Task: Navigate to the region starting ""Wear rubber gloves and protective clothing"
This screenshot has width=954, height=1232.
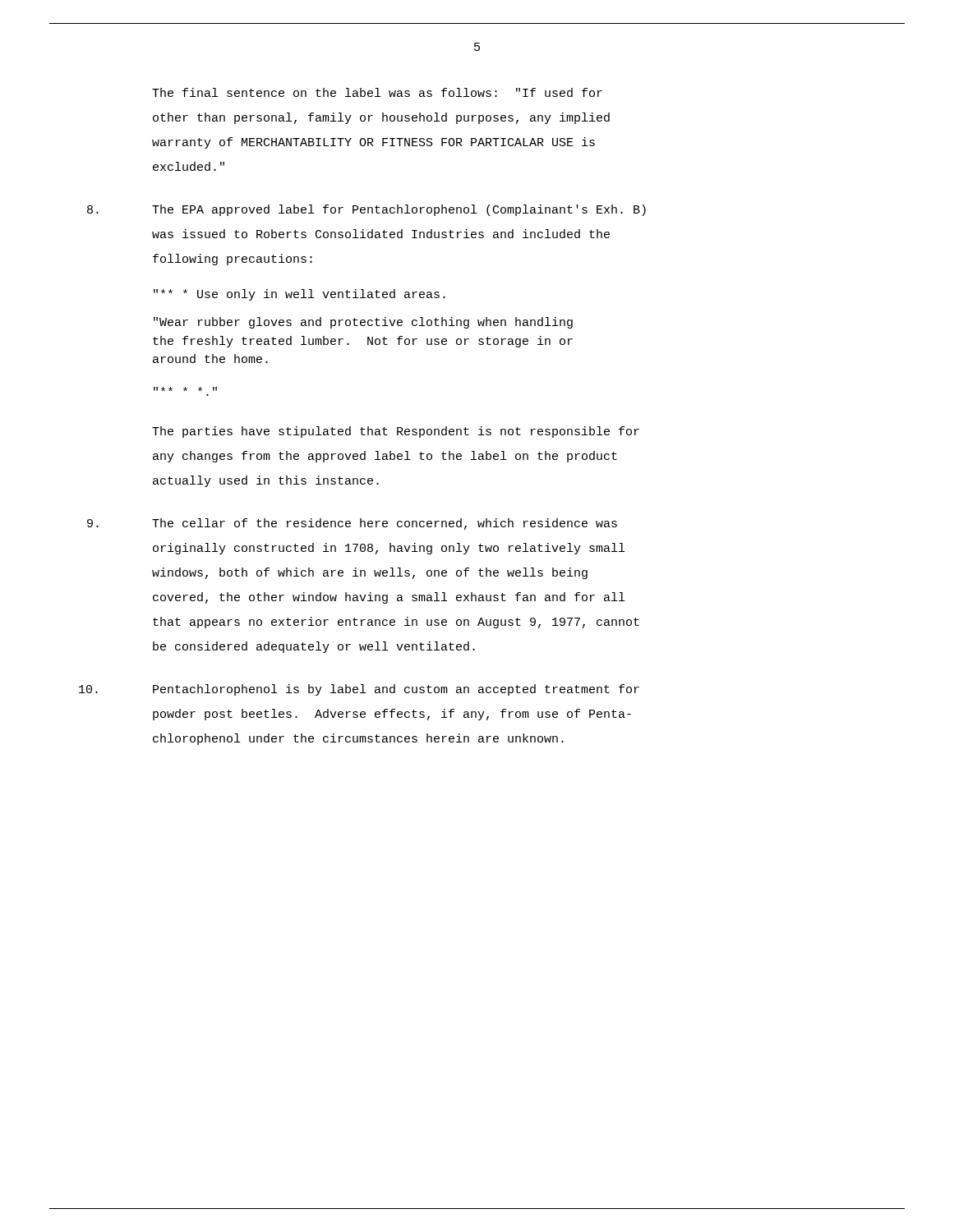Action: pyautogui.click(x=363, y=342)
